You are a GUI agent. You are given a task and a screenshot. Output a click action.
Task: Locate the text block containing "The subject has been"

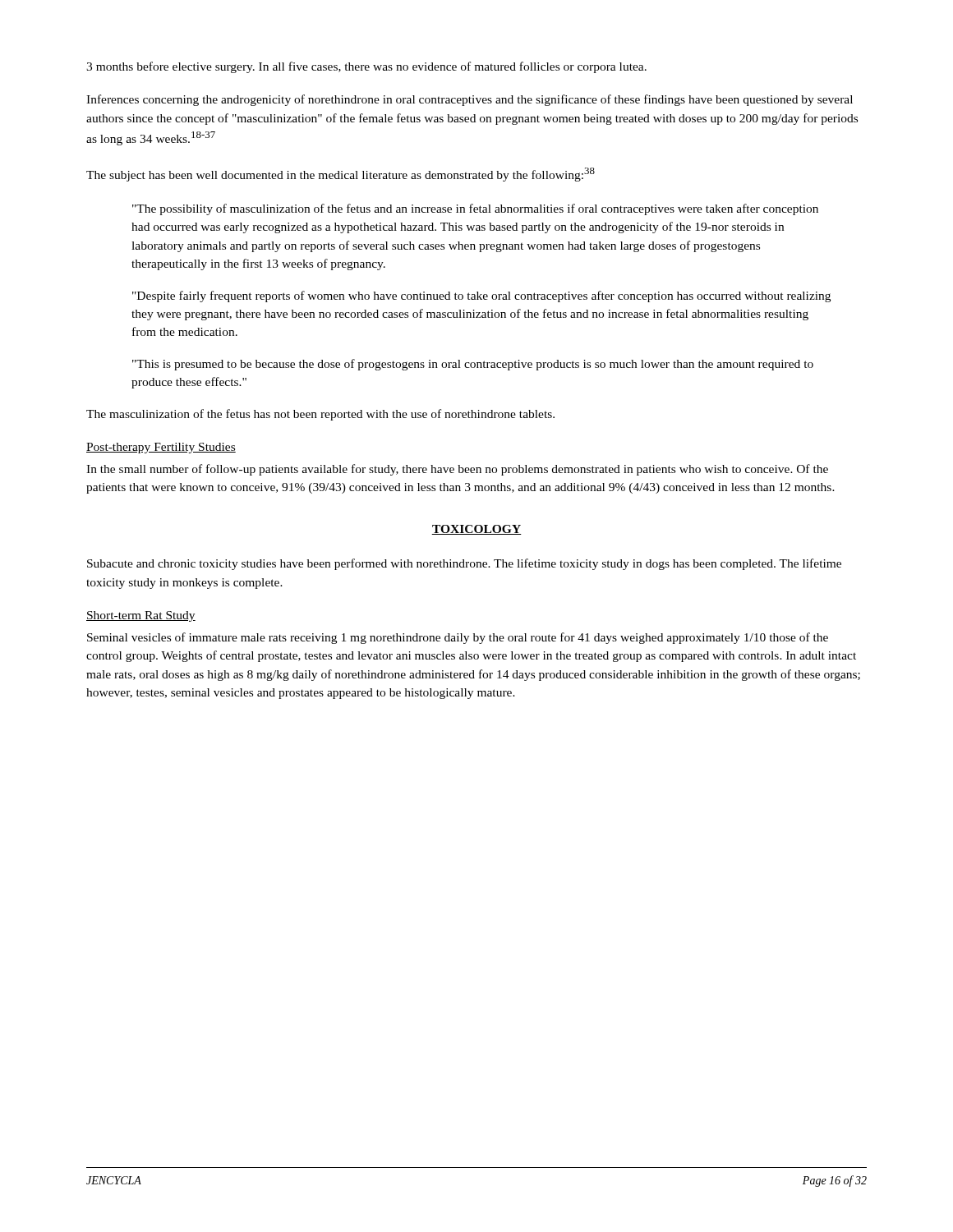(x=341, y=173)
